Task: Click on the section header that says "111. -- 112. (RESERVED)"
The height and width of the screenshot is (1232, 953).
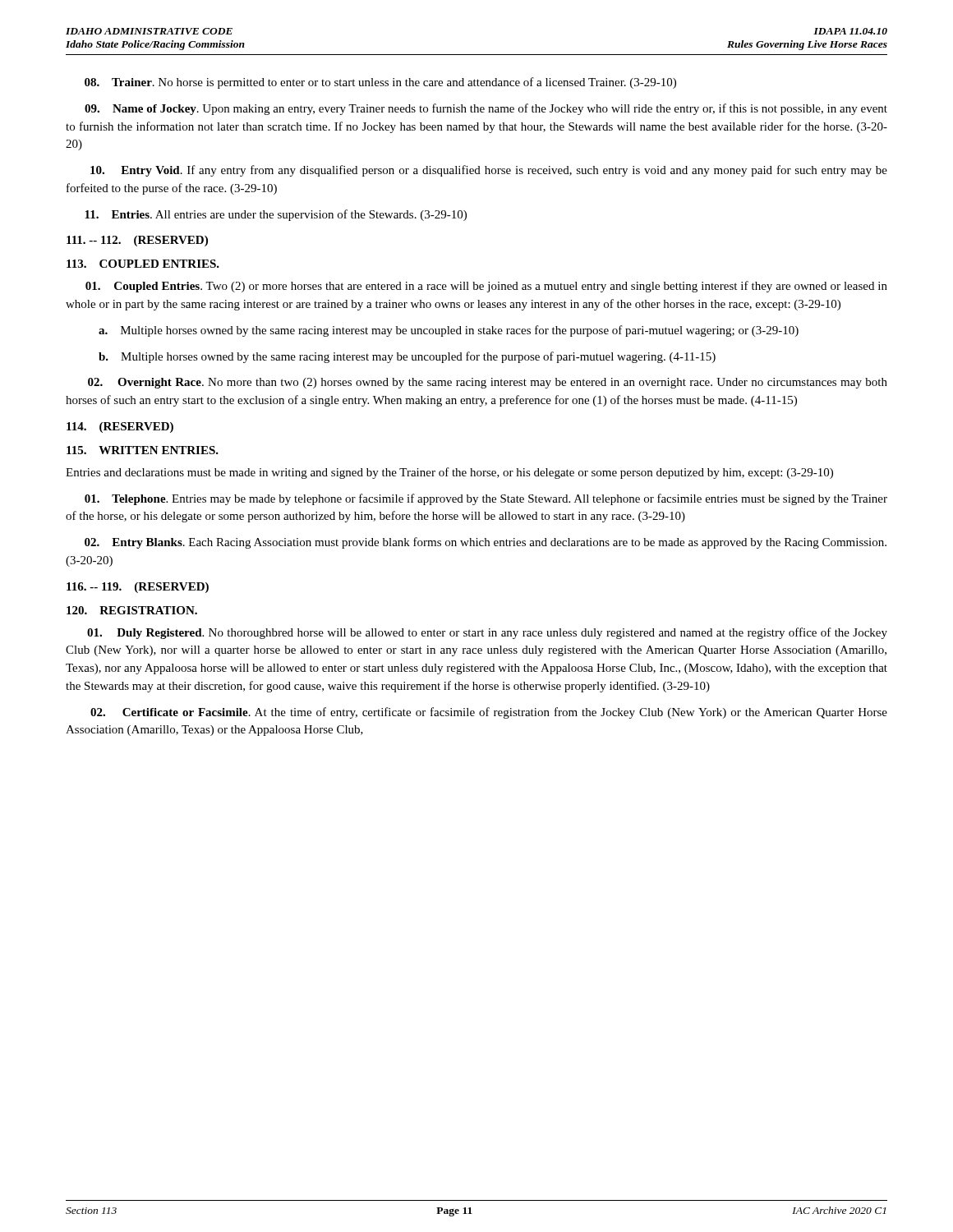Action: tap(137, 240)
